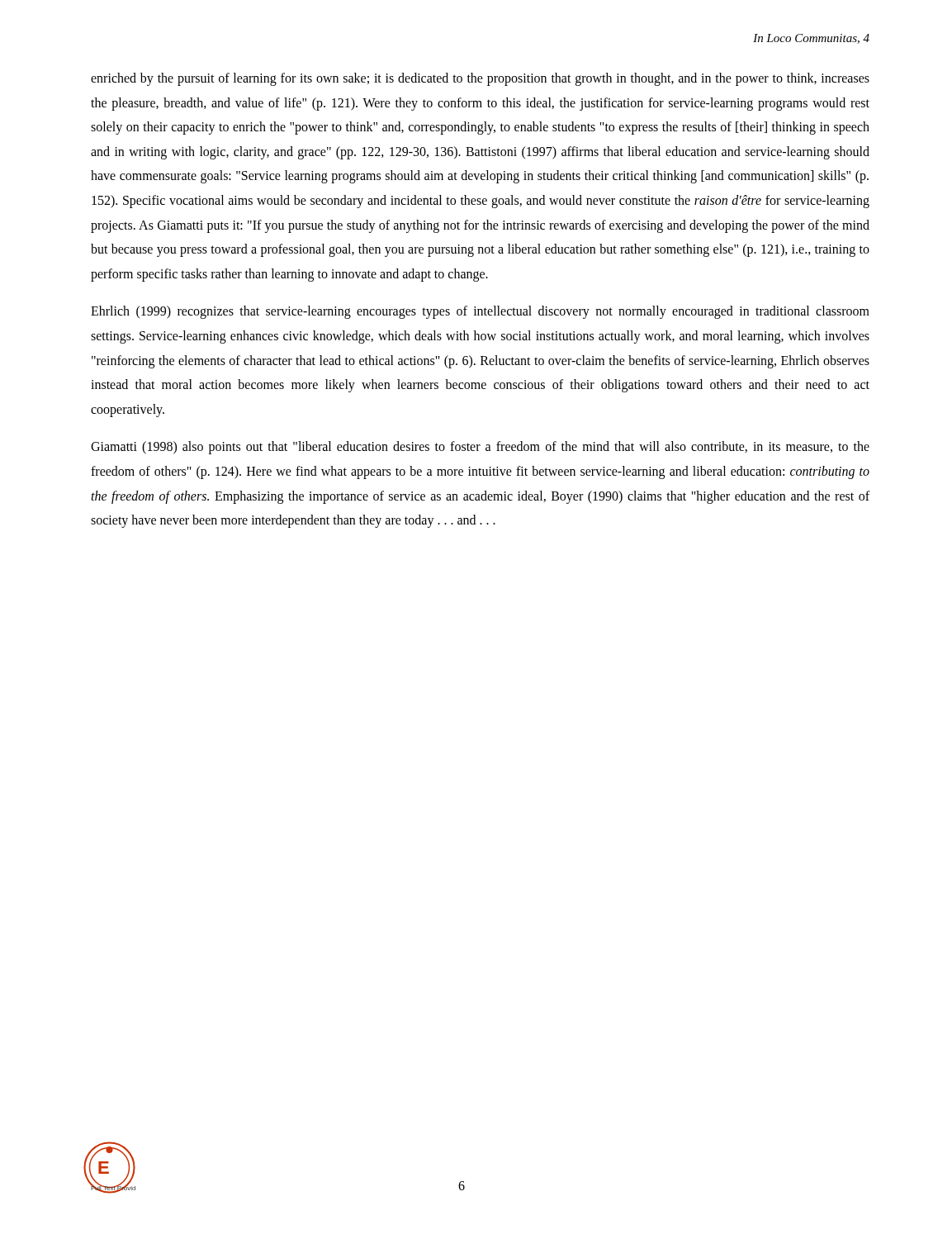Find the logo

[x=111, y=1169]
